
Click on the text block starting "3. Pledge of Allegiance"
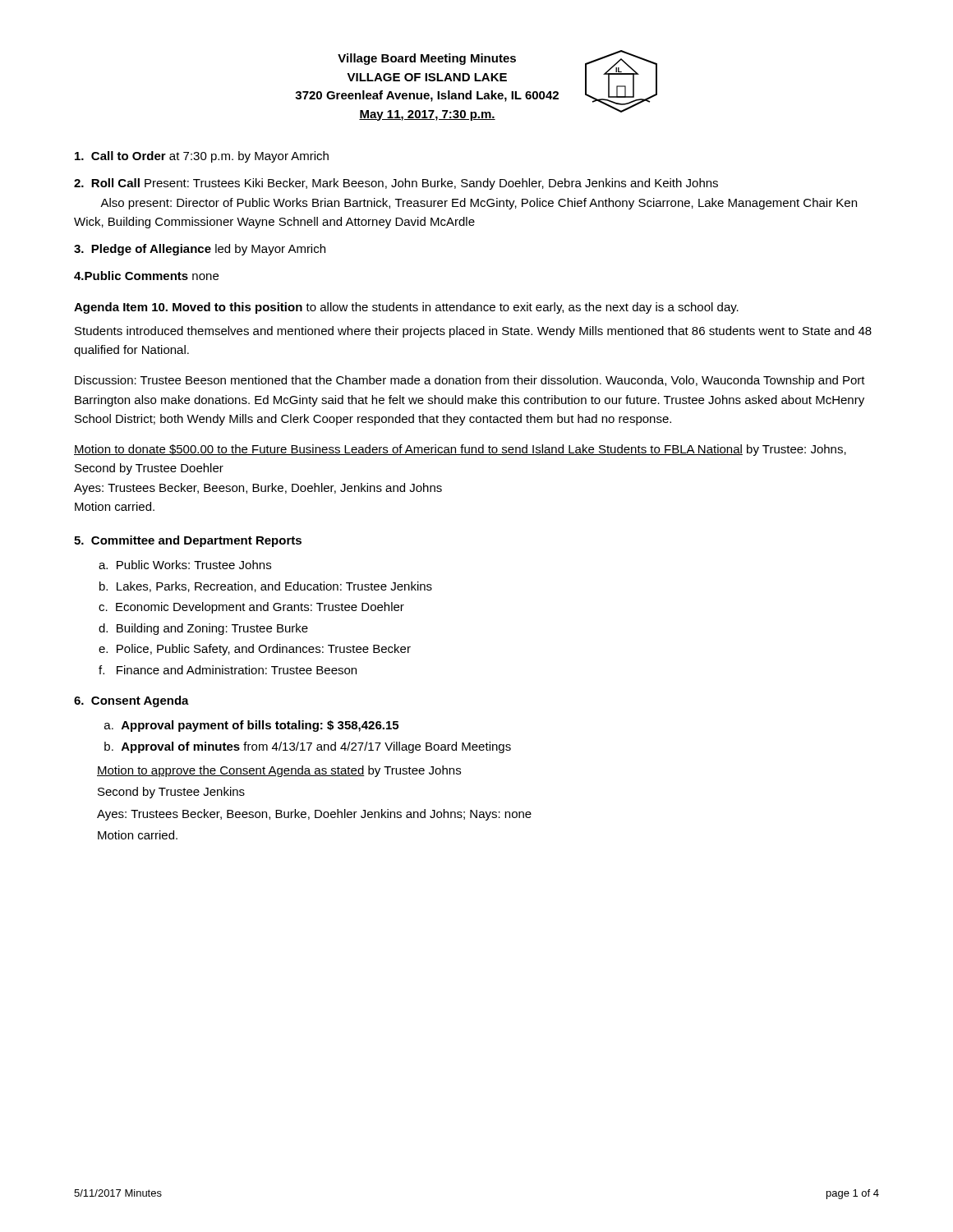coord(200,248)
